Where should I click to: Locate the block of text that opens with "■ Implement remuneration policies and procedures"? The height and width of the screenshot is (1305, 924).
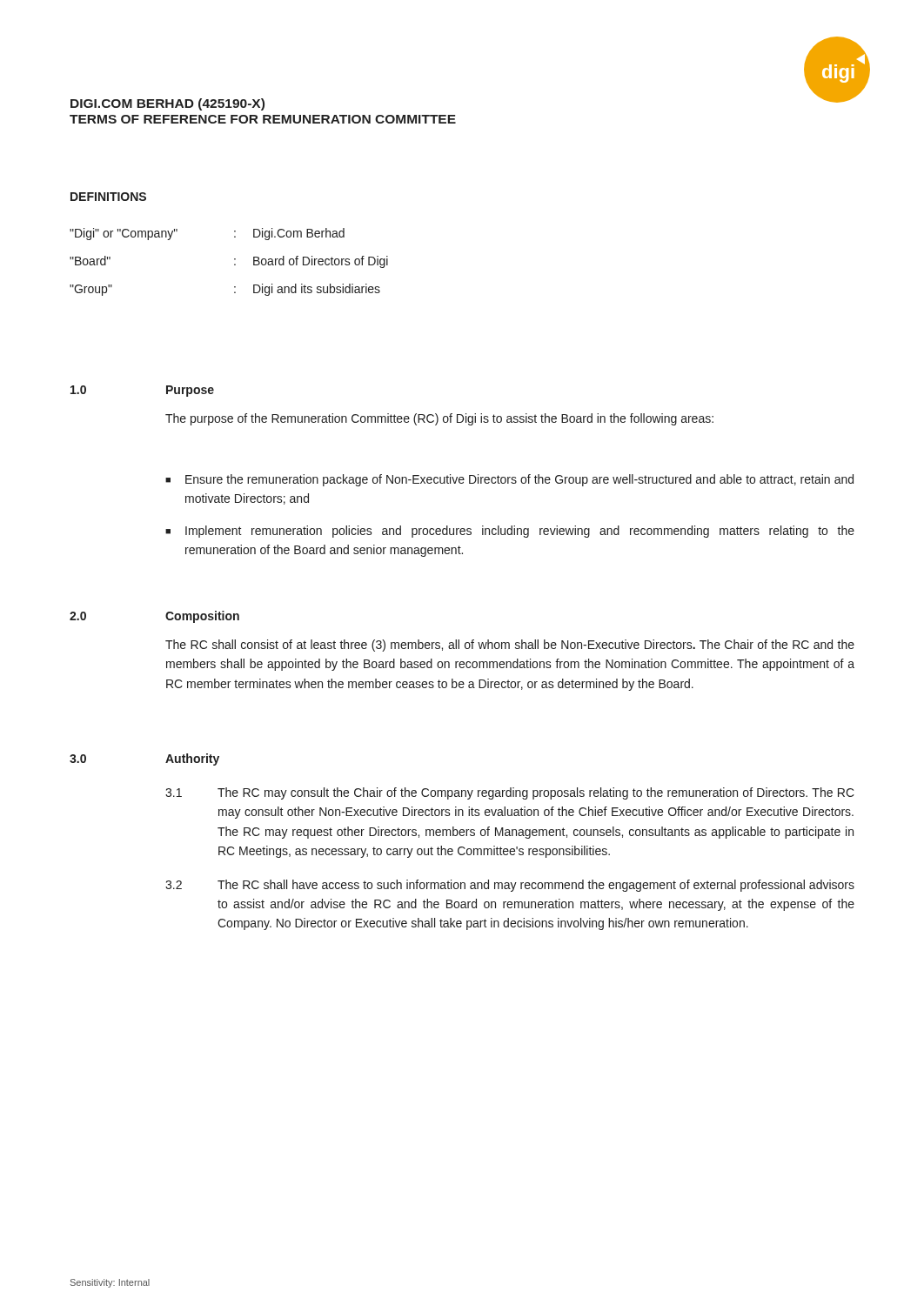click(x=510, y=540)
